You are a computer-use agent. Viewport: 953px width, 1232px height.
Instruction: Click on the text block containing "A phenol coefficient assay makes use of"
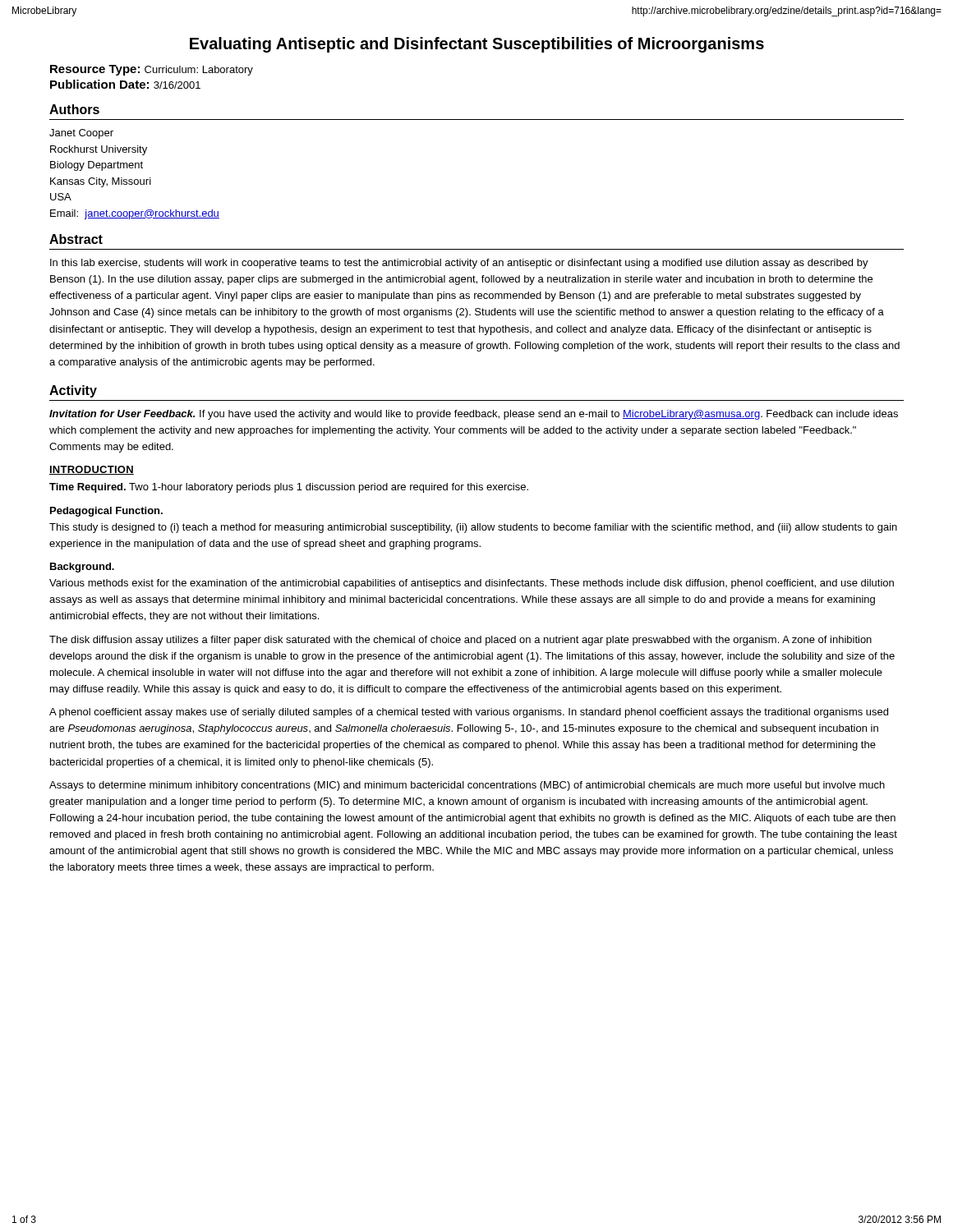click(469, 737)
